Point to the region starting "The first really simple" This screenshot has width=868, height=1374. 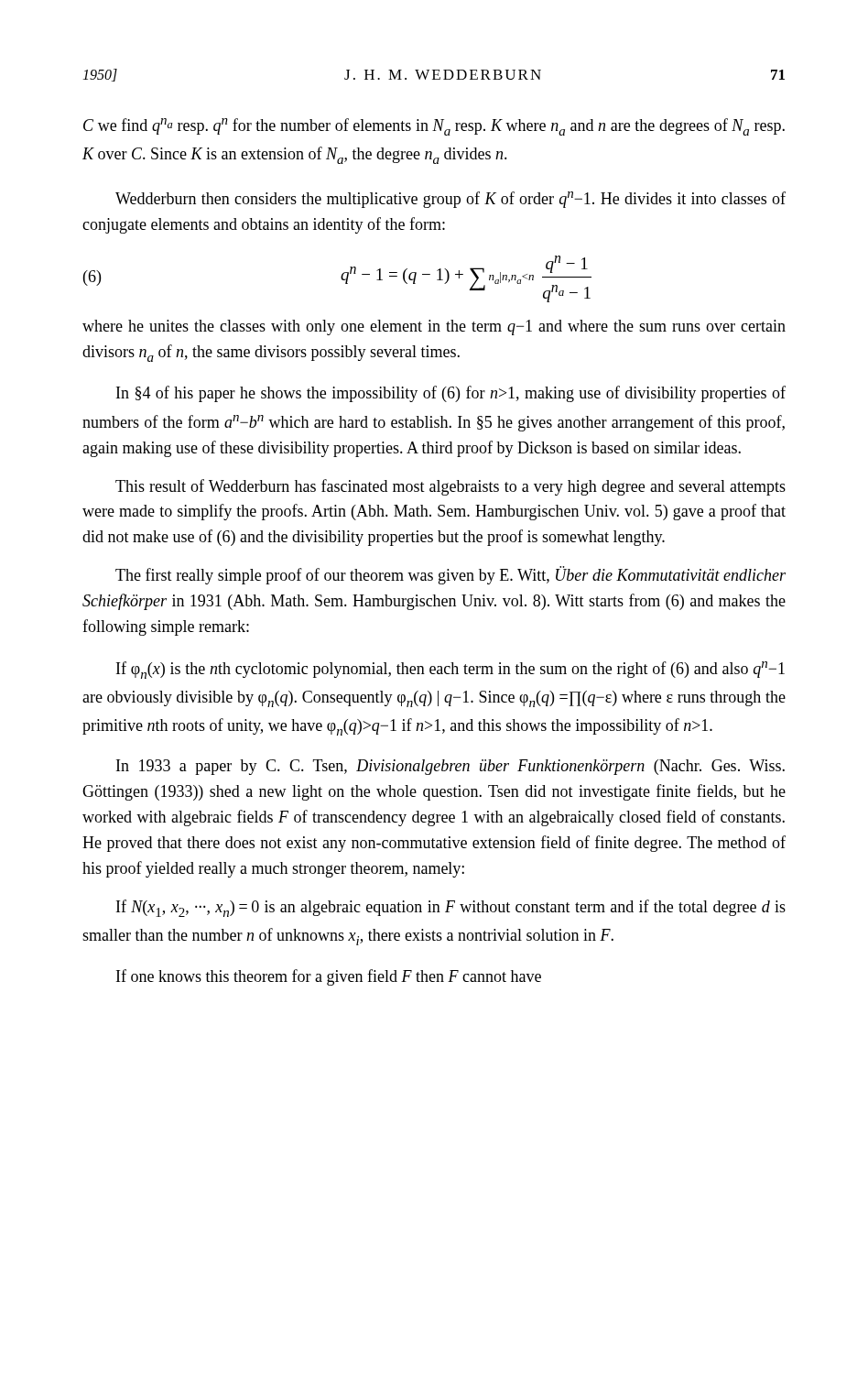(x=434, y=602)
